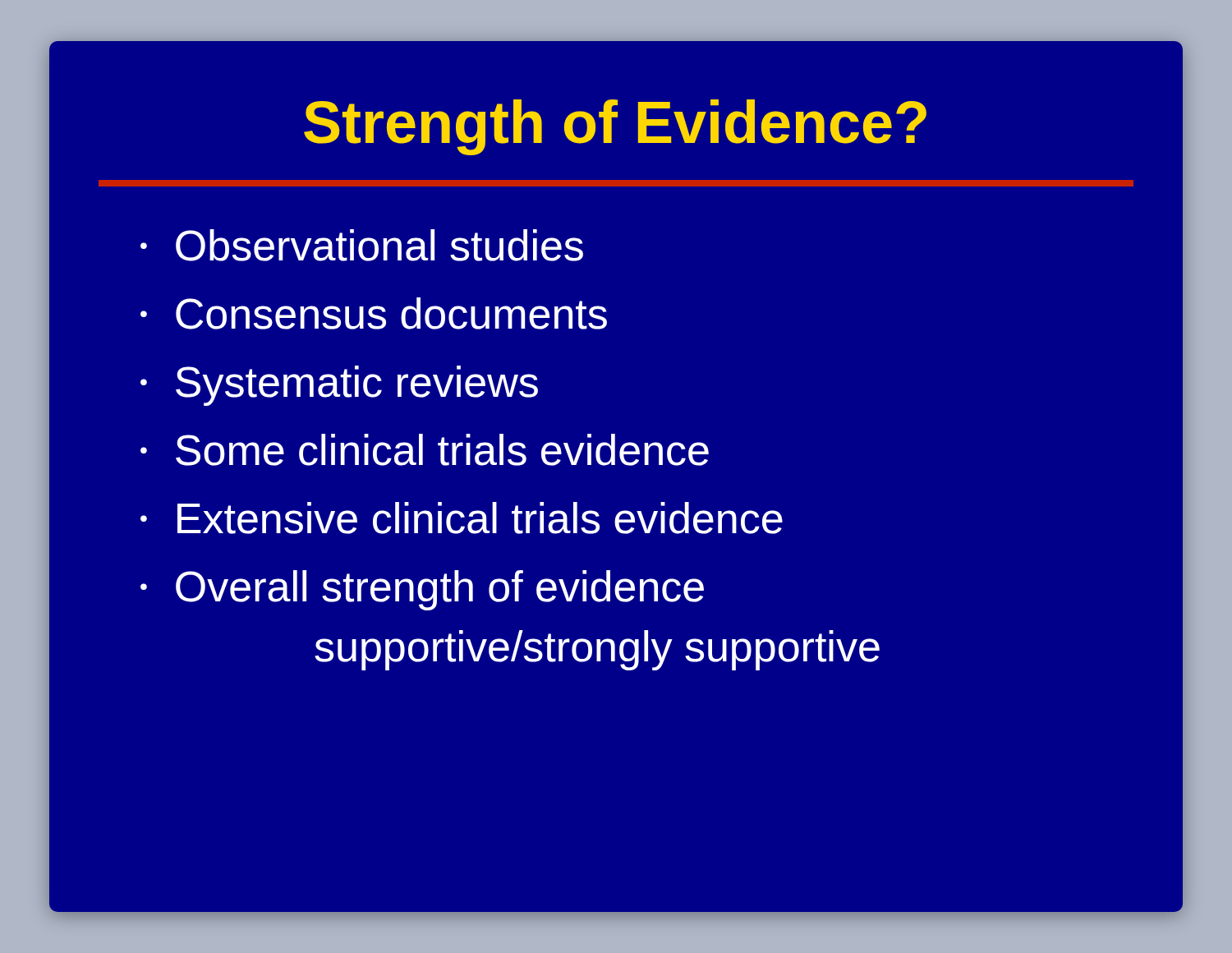Screen dimensions: 953x1232
Task: Select the list item containing "• Consensus documents"
Action: [x=374, y=314]
